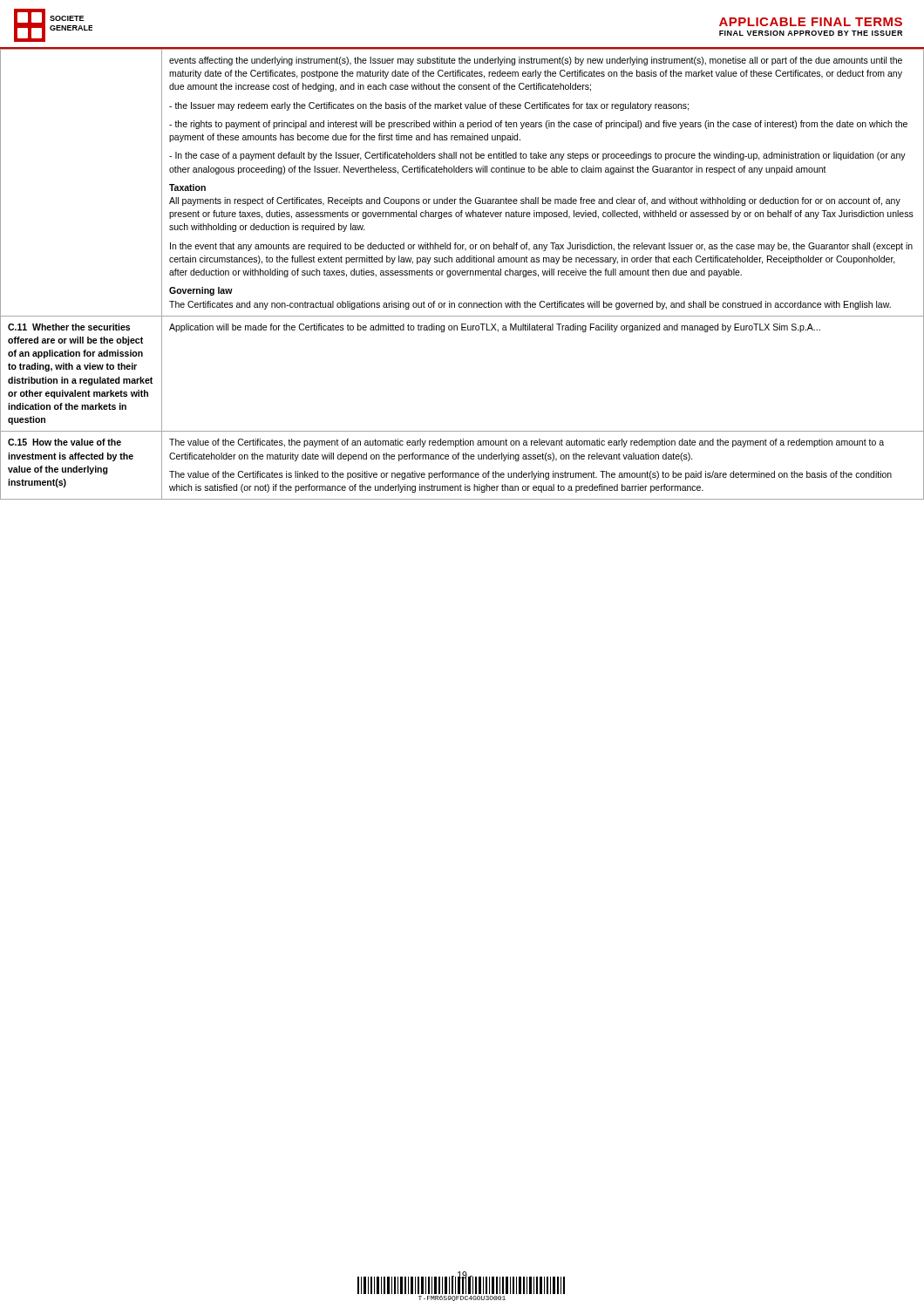924x1308 pixels.
Task: Select the element starting "events affecting the"
Action: pos(543,183)
